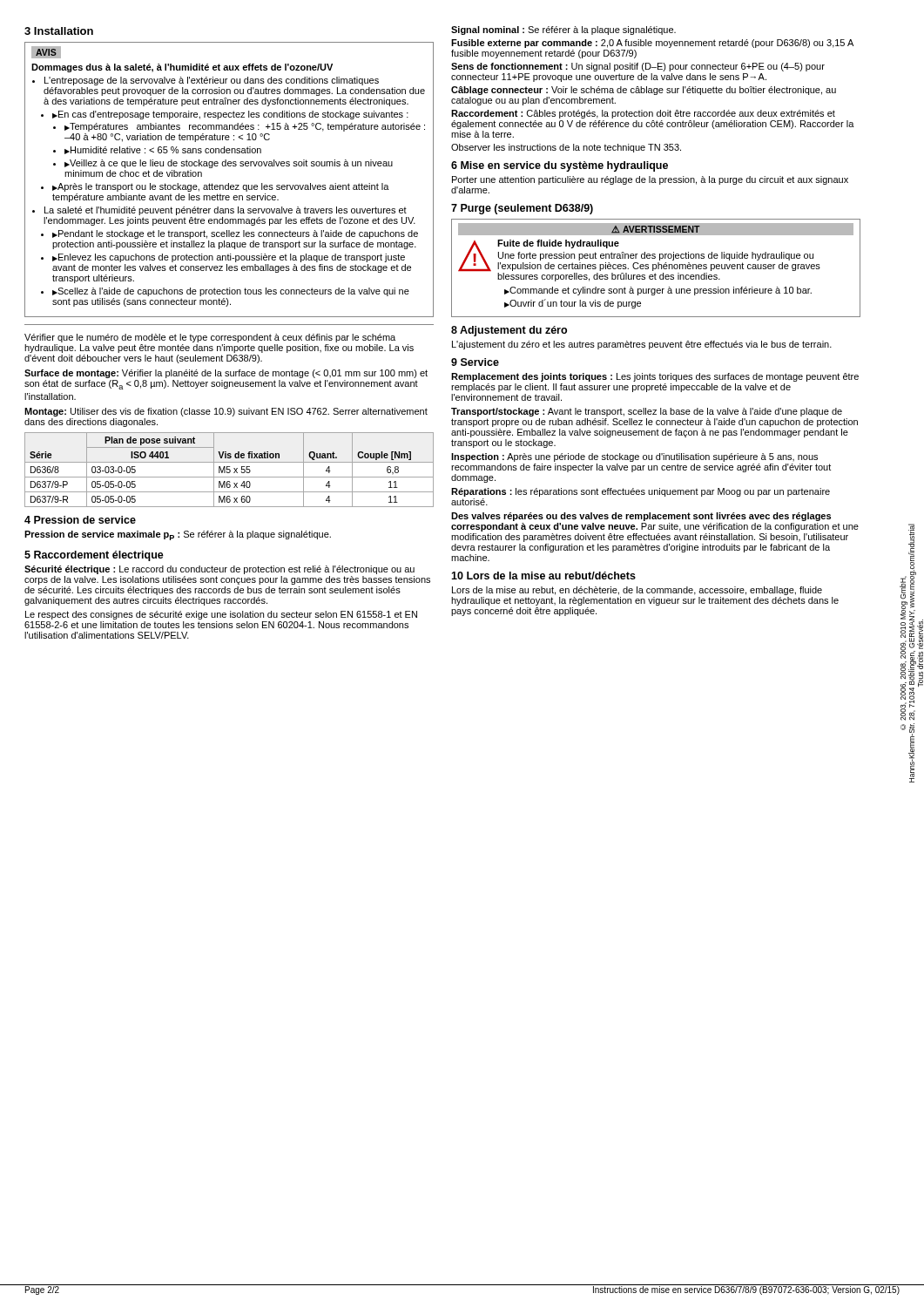Click on the table containing "M6 x 40"
The image size is (924, 1307).
(x=229, y=470)
